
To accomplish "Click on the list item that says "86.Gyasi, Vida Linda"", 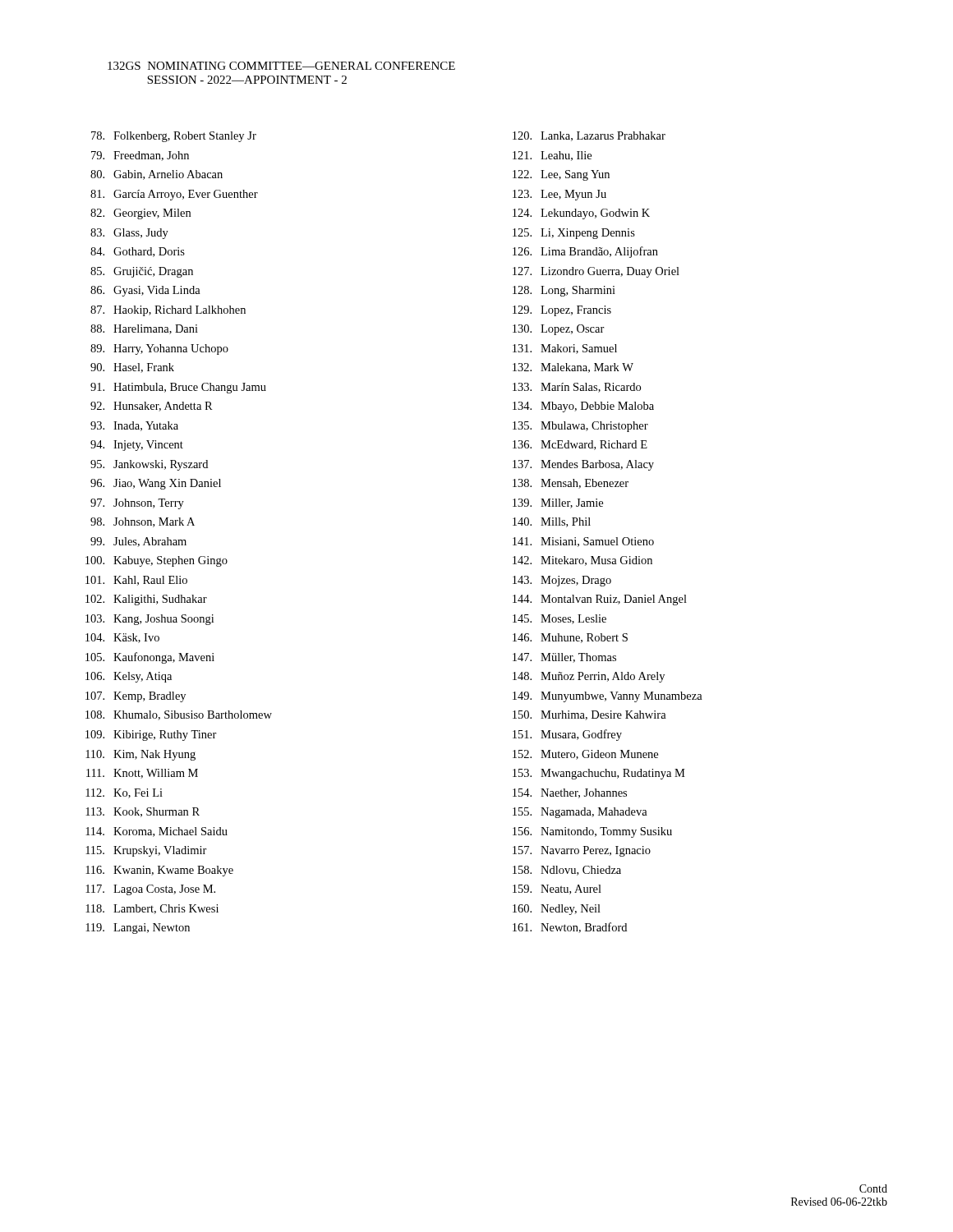I will tap(145, 291).
